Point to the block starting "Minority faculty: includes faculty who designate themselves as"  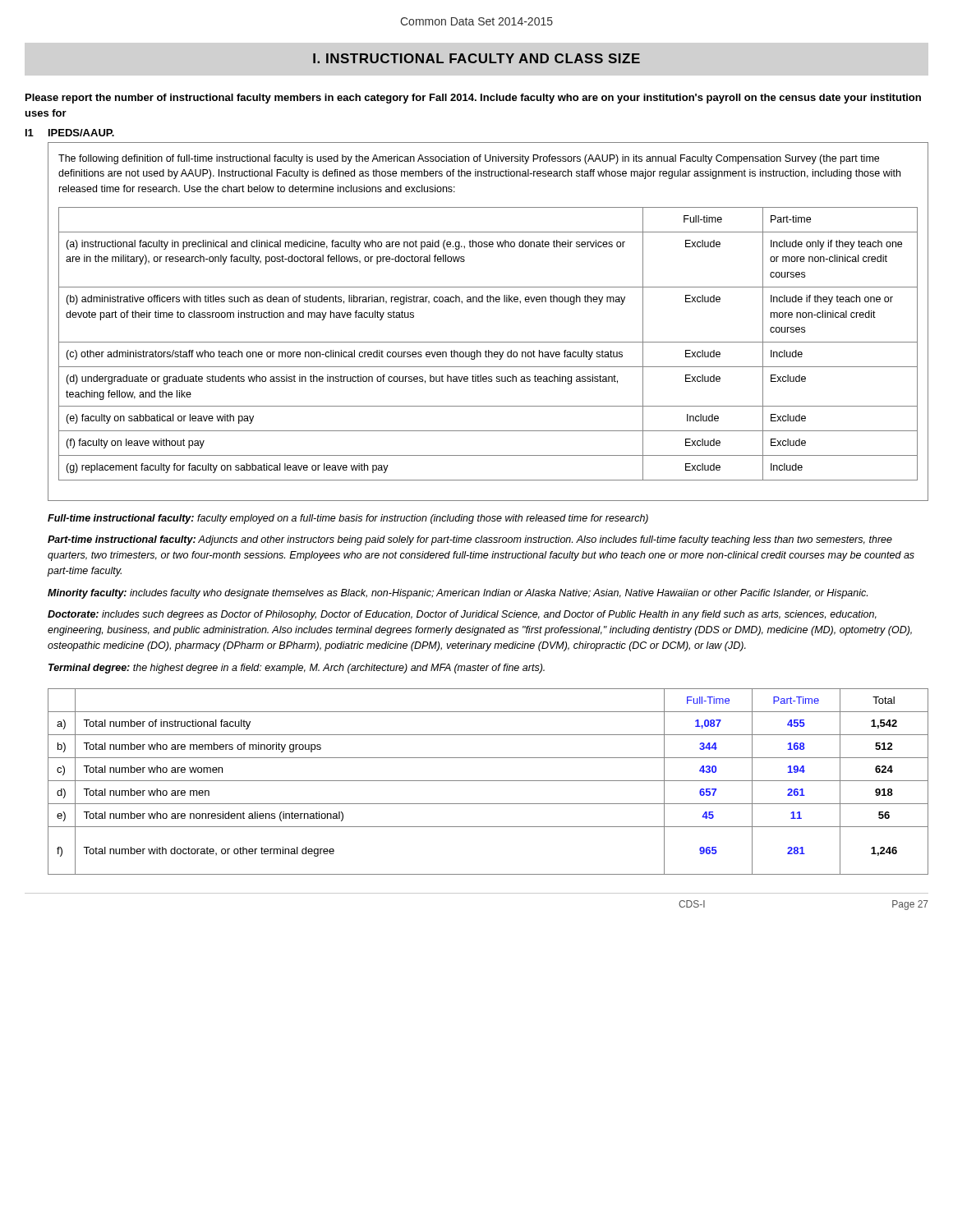tap(458, 593)
